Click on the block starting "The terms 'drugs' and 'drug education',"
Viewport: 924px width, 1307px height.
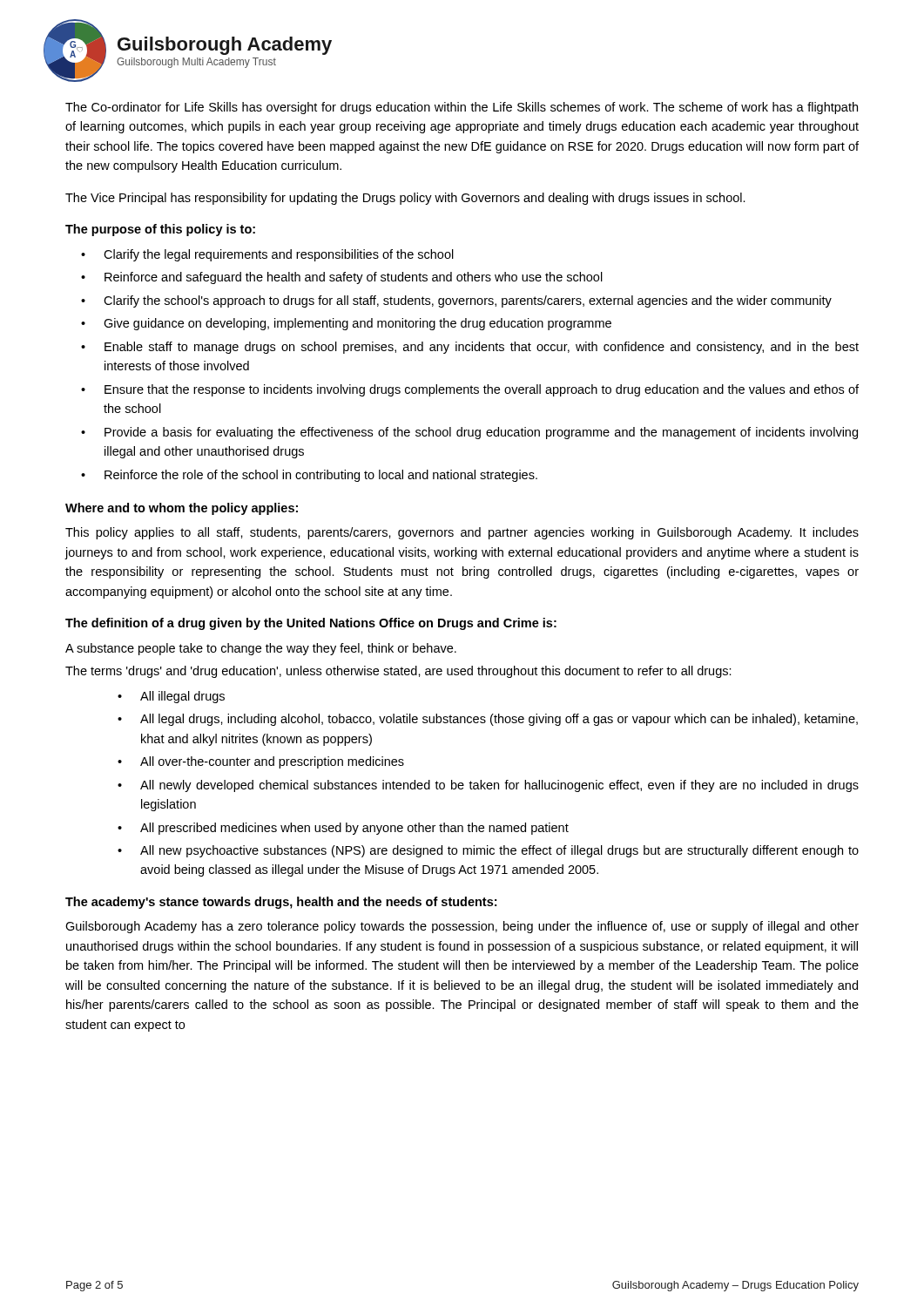coord(399,671)
